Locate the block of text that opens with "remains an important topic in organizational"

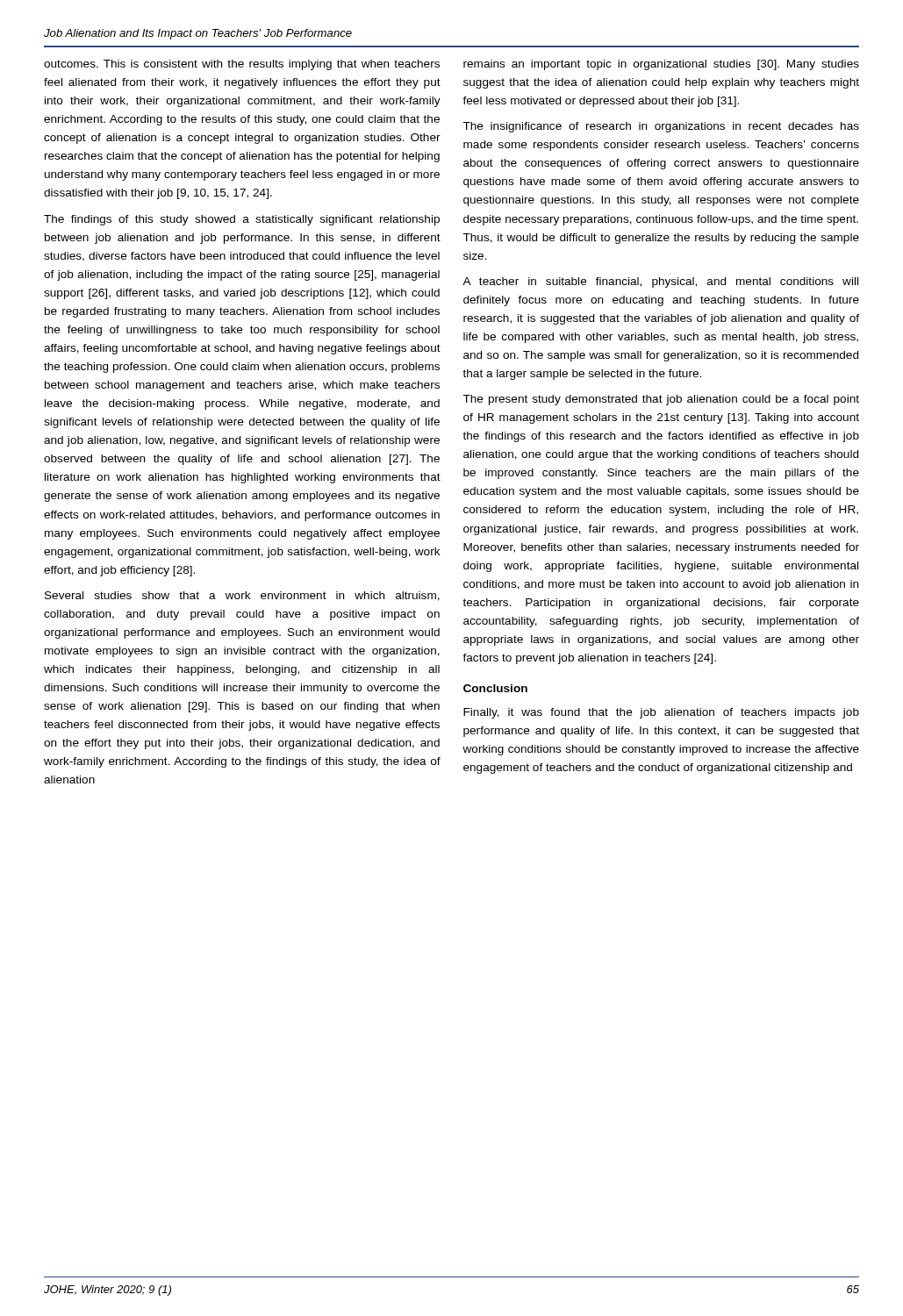(661, 361)
